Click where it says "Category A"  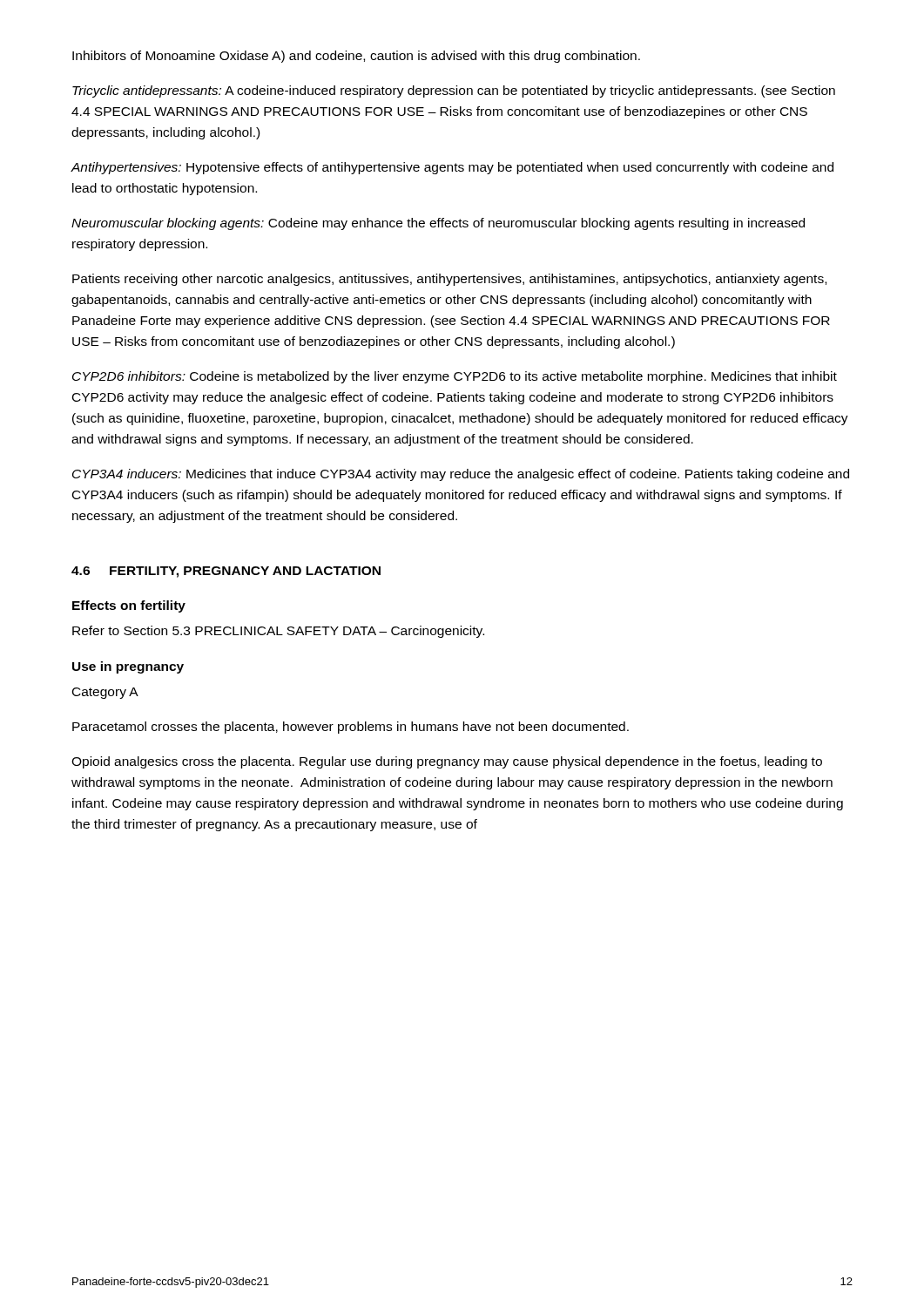click(105, 692)
